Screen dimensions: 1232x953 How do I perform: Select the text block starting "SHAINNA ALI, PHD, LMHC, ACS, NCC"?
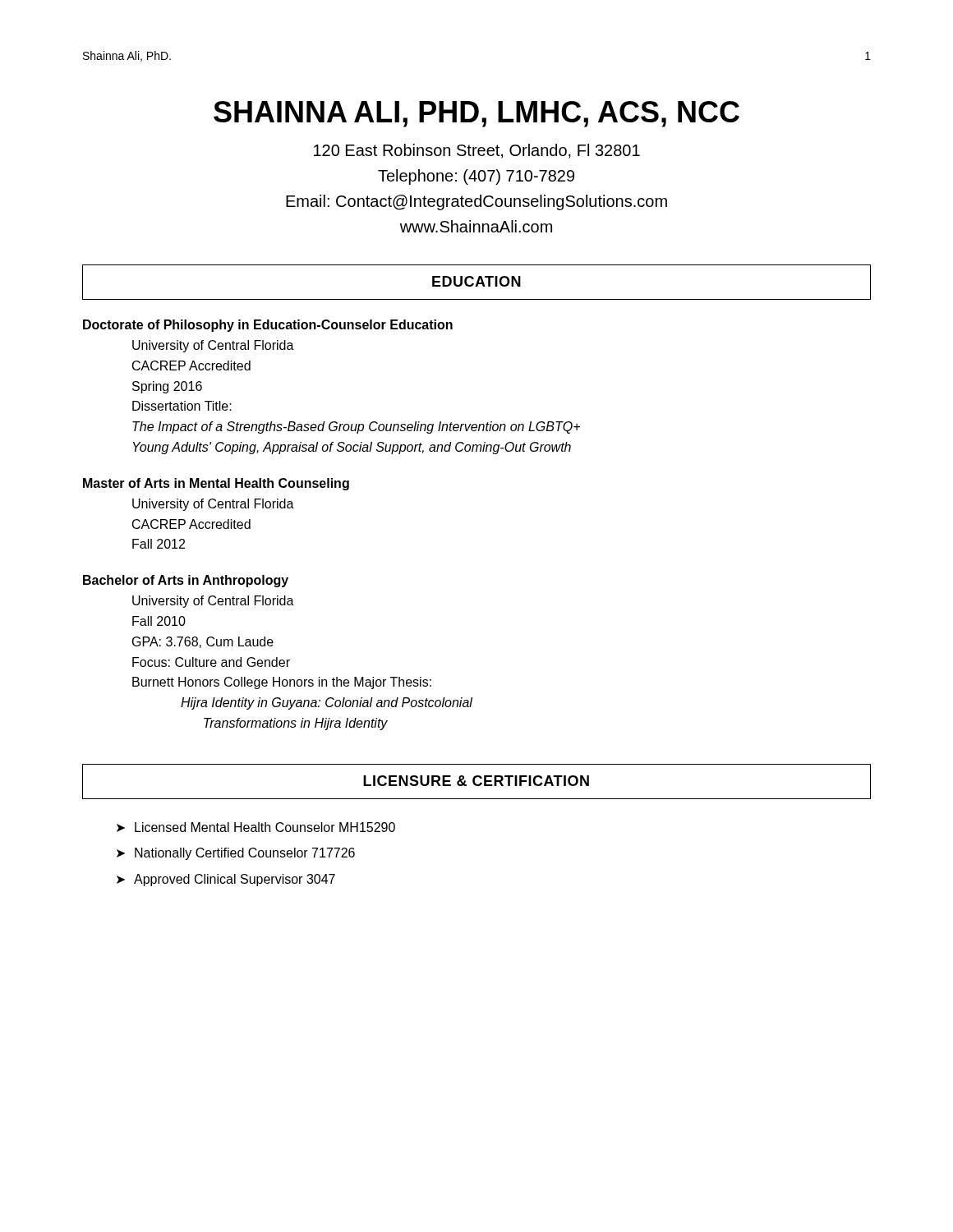[476, 168]
